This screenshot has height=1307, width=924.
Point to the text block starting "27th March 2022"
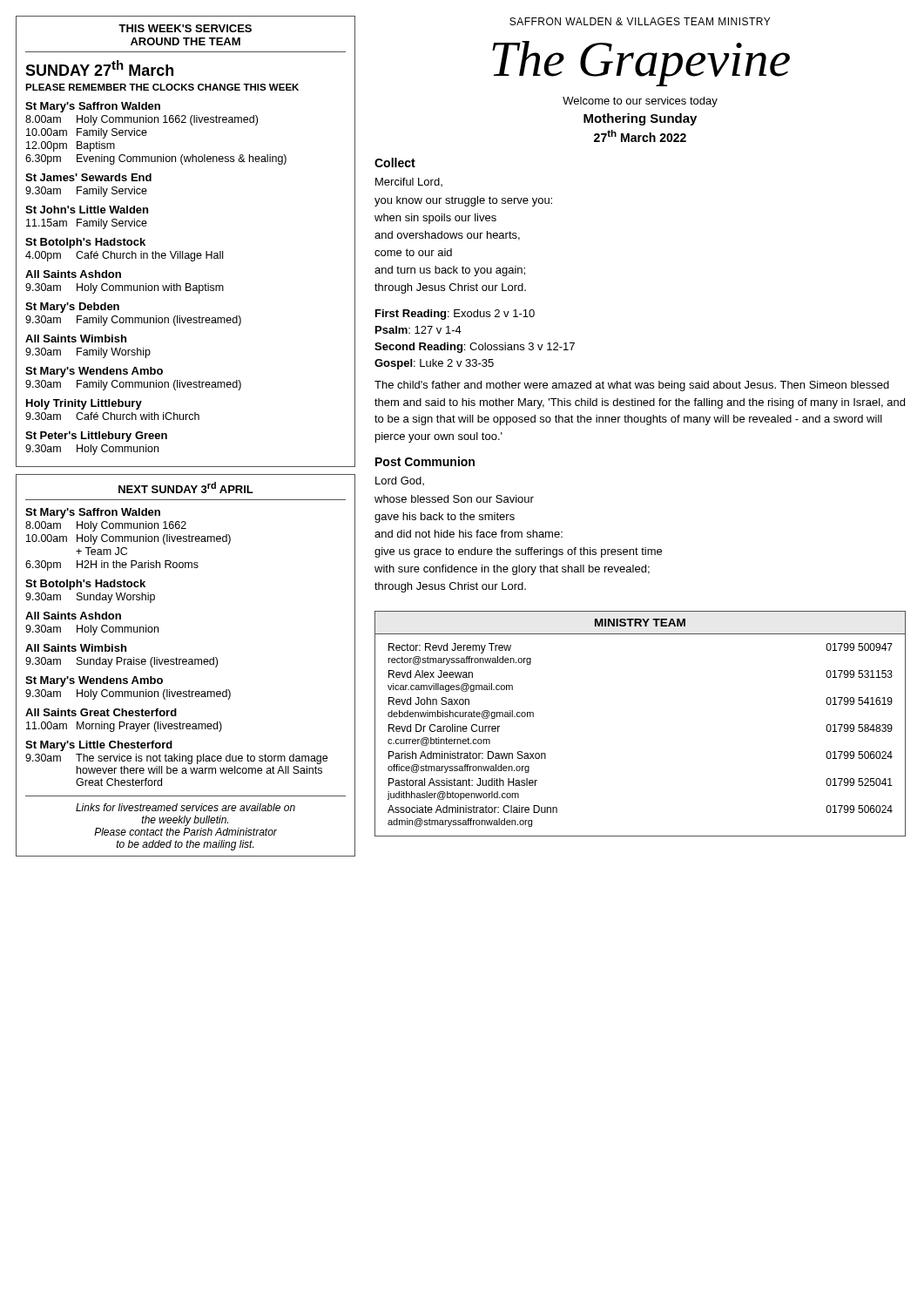640,136
